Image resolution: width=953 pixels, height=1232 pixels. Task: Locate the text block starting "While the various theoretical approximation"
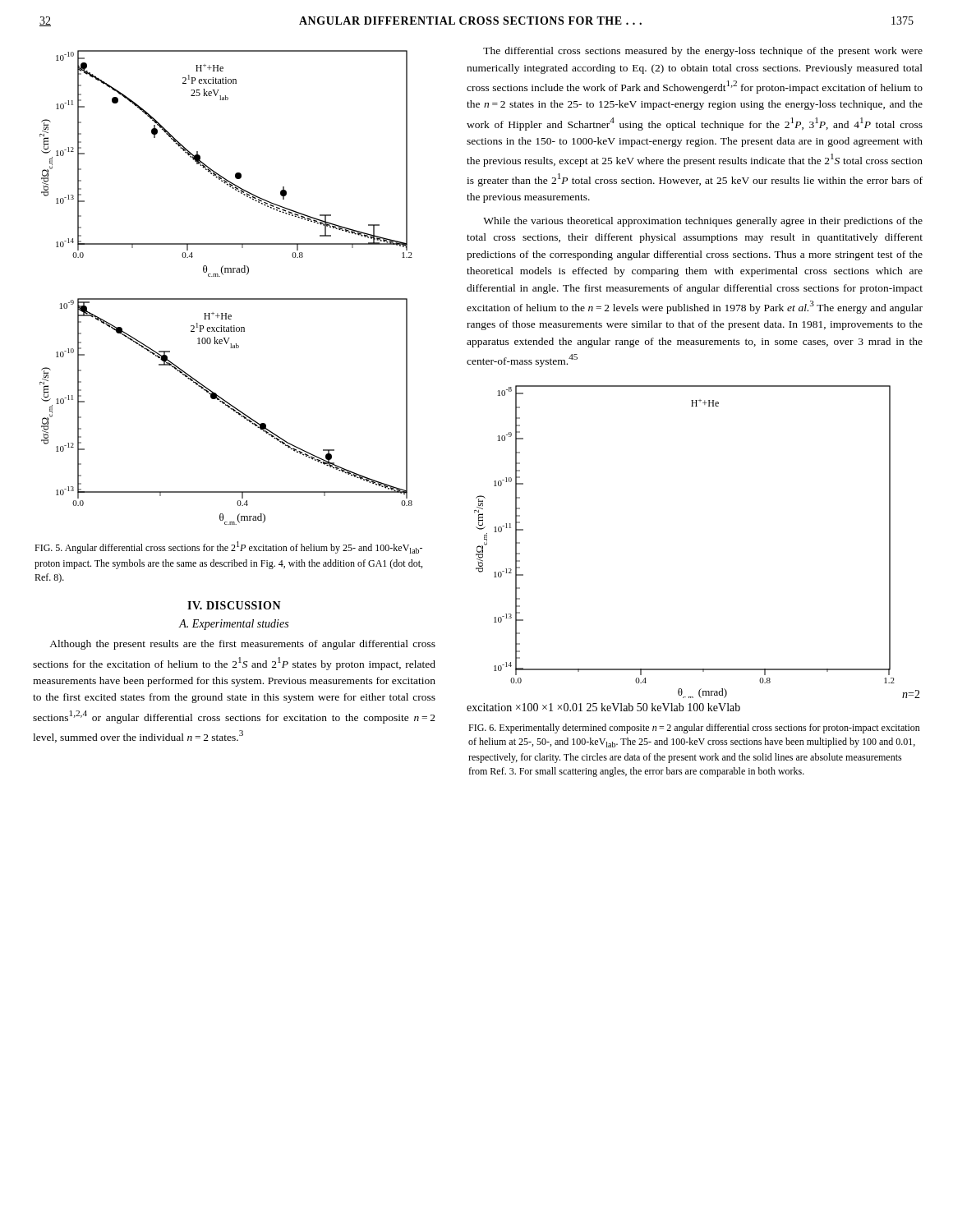click(x=695, y=291)
